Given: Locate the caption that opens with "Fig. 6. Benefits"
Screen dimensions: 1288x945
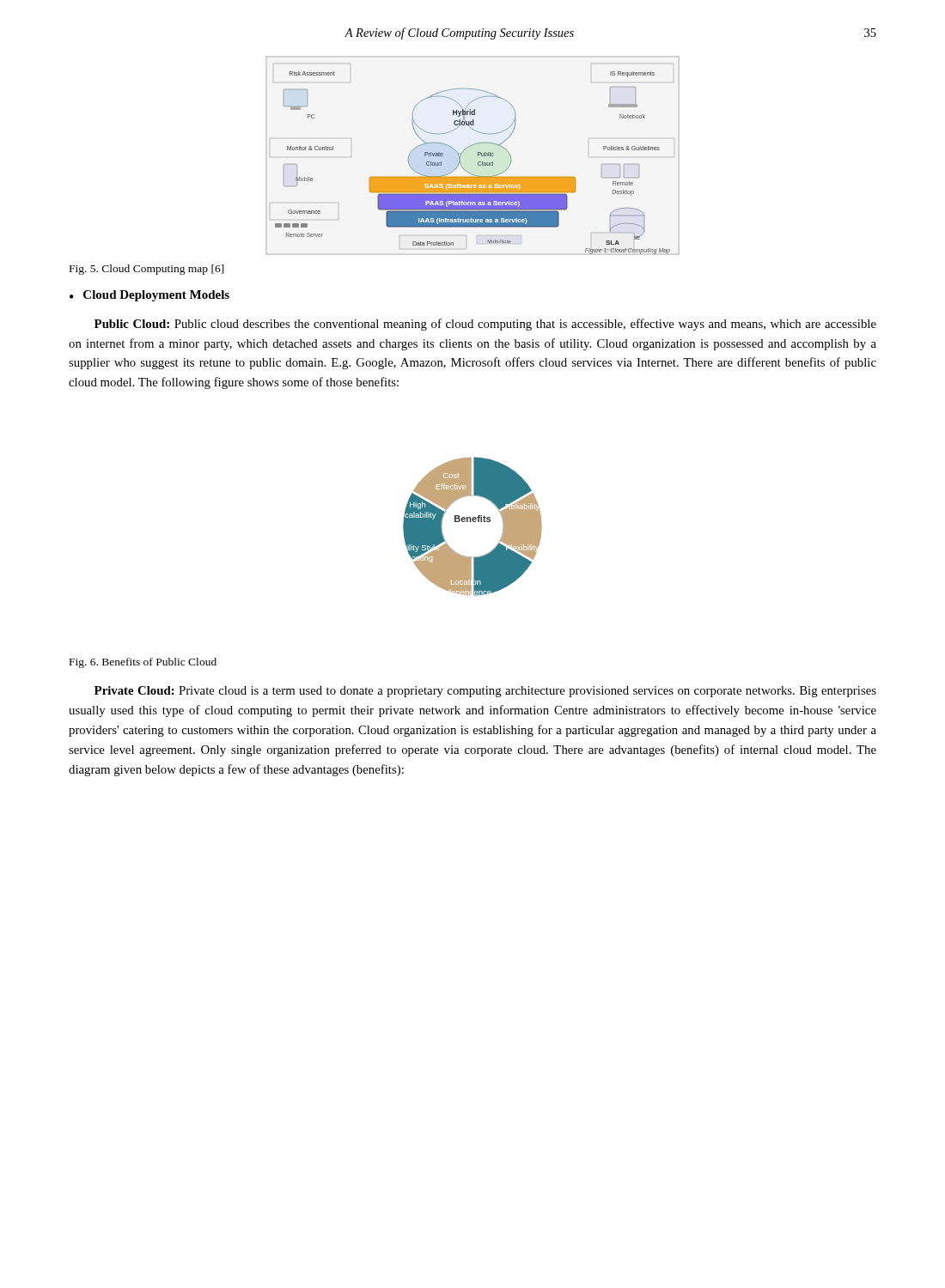Looking at the screenshot, I should coord(143,662).
